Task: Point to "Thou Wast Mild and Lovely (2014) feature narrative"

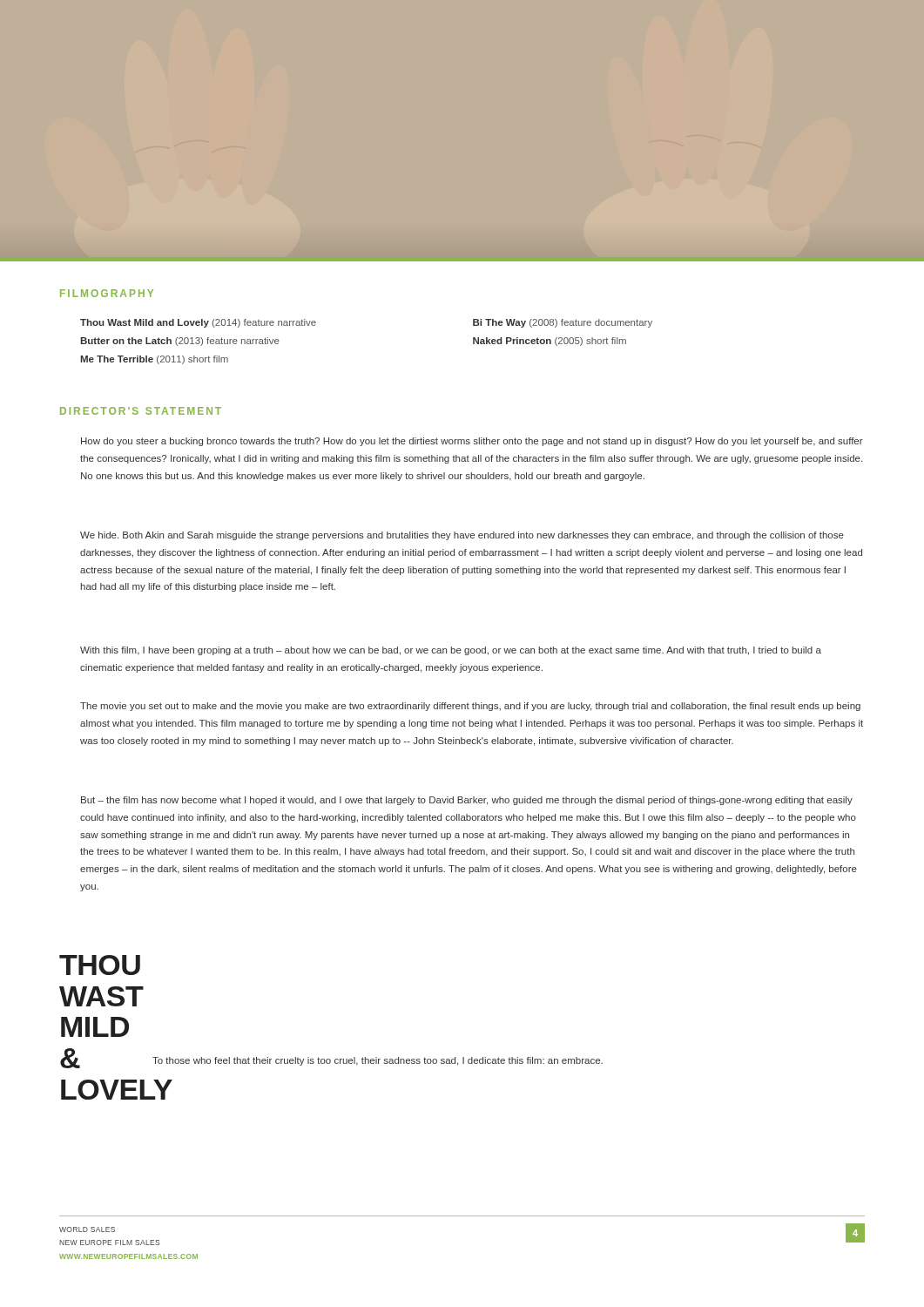Action: tap(198, 322)
